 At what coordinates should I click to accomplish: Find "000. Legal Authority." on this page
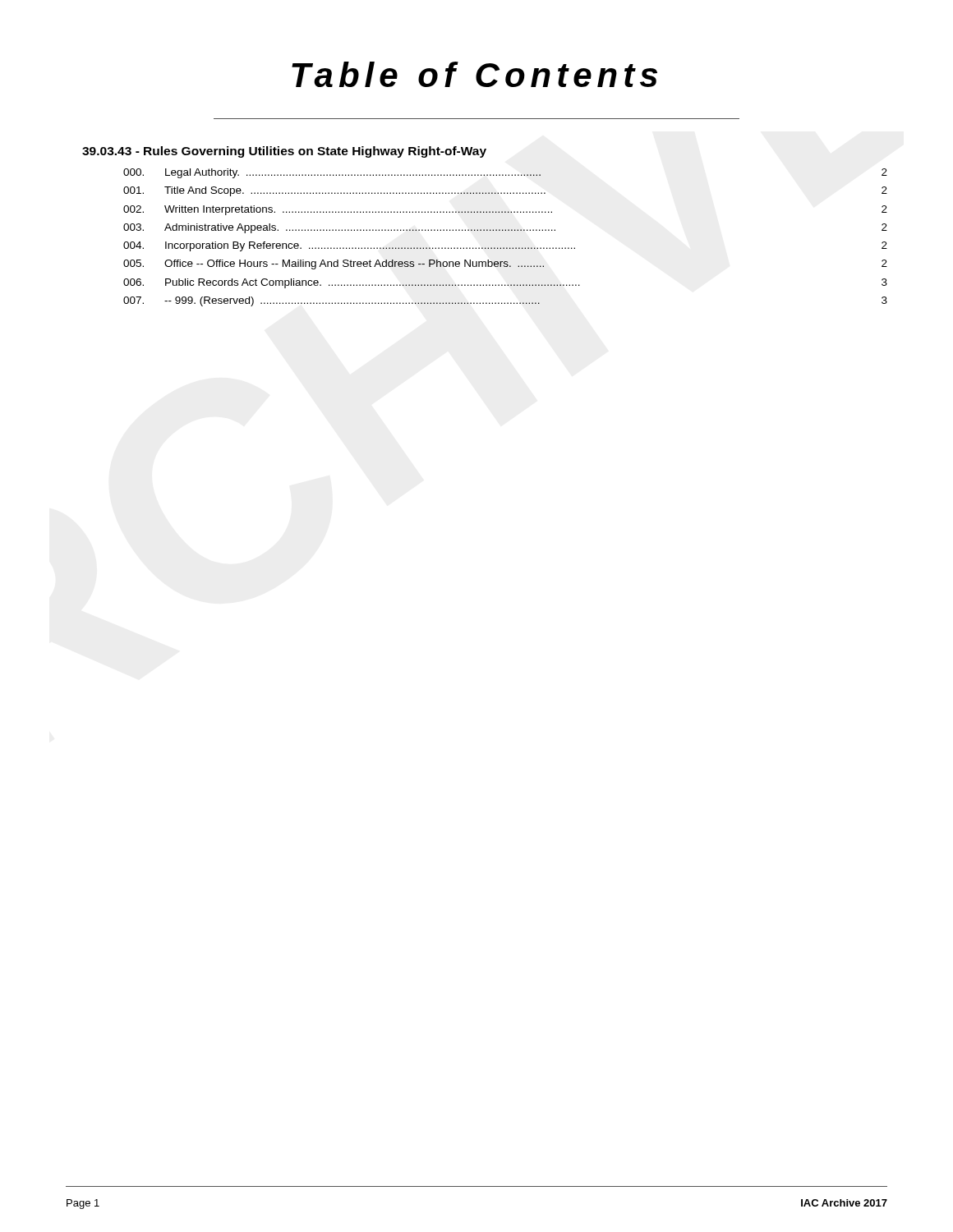tap(505, 173)
